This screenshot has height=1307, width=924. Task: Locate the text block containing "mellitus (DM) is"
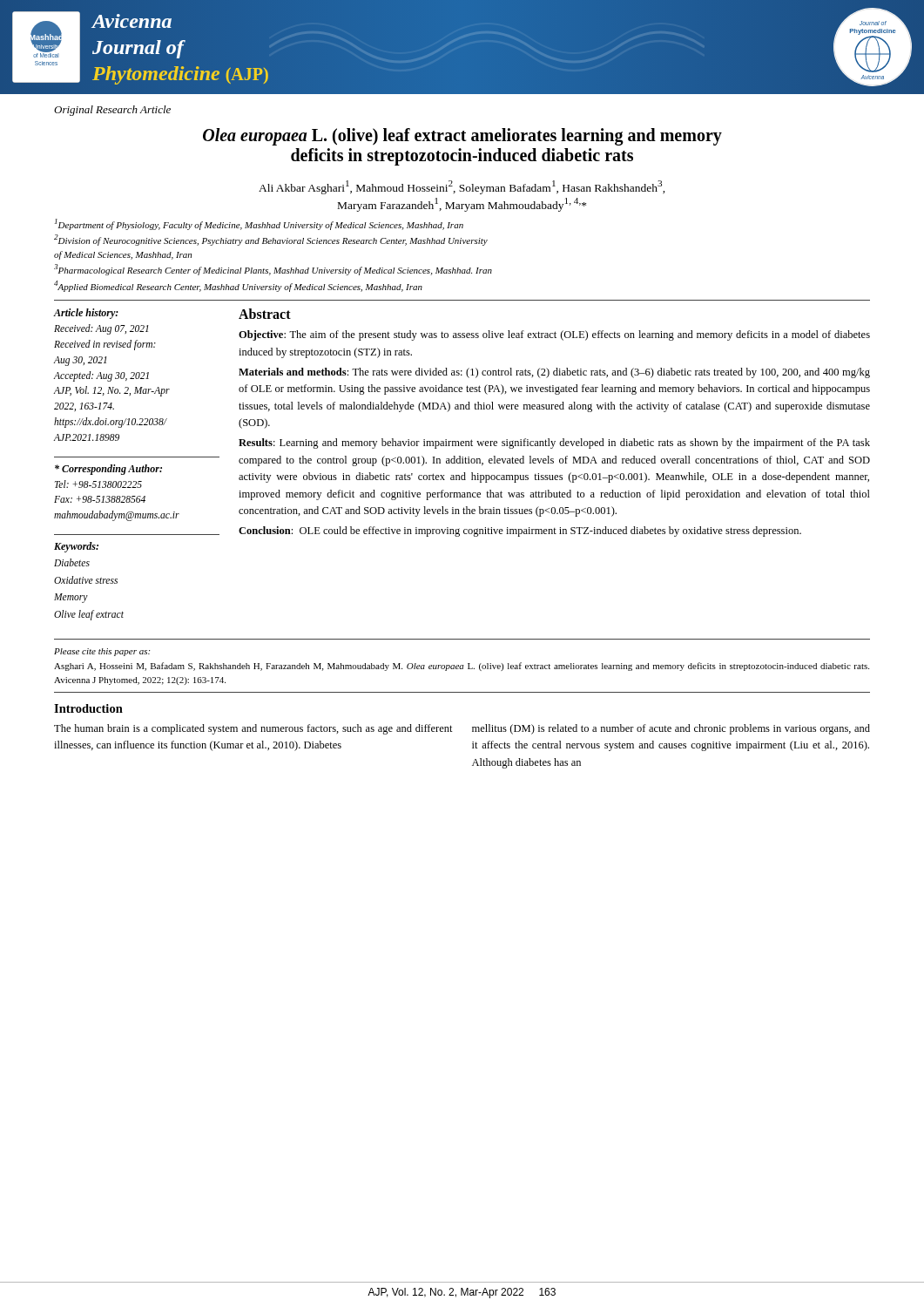(671, 746)
